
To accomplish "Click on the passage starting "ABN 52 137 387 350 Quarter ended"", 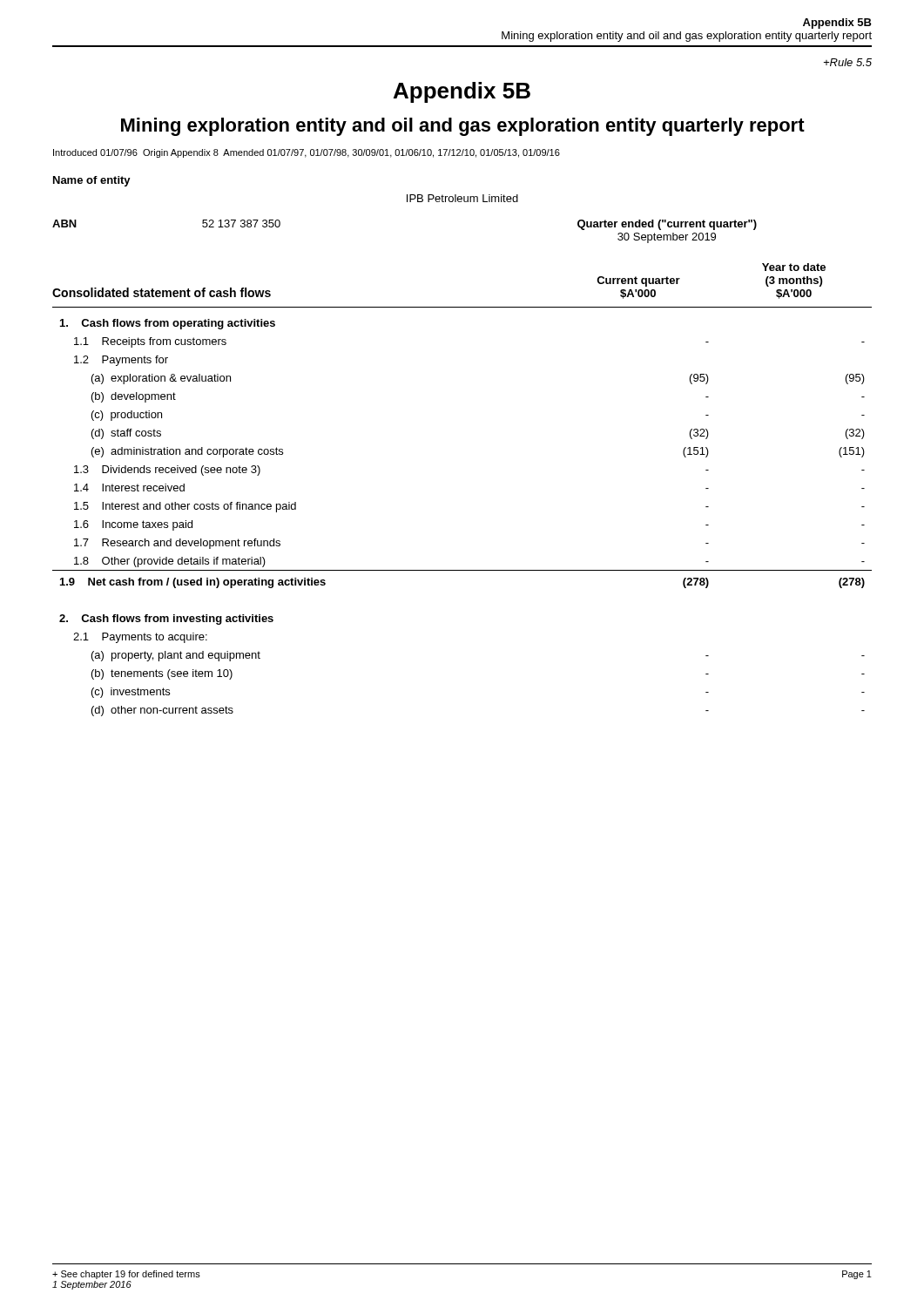I will tap(69, 224).
